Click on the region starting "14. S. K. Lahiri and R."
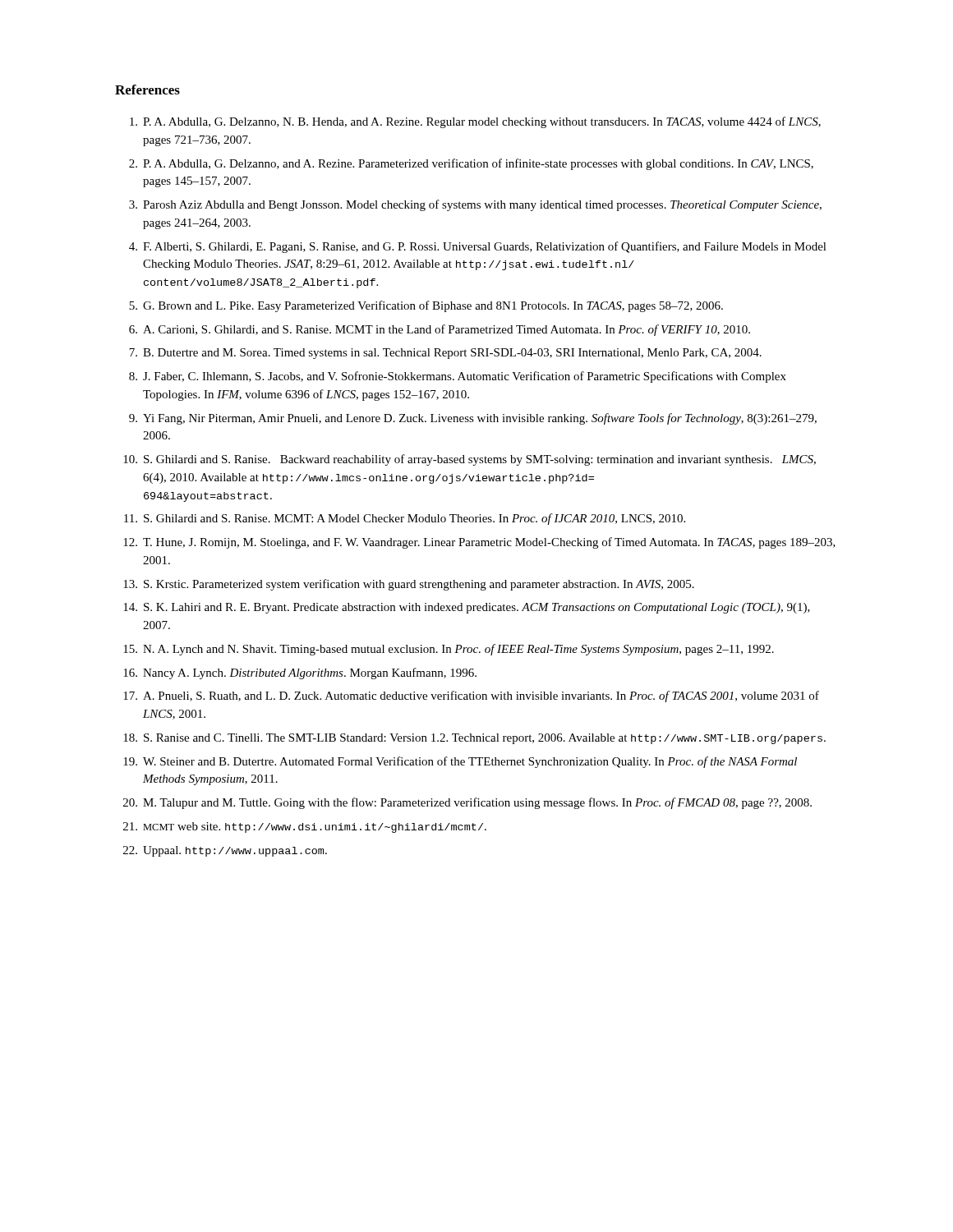Screen dimensions: 1232x953 point(476,617)
